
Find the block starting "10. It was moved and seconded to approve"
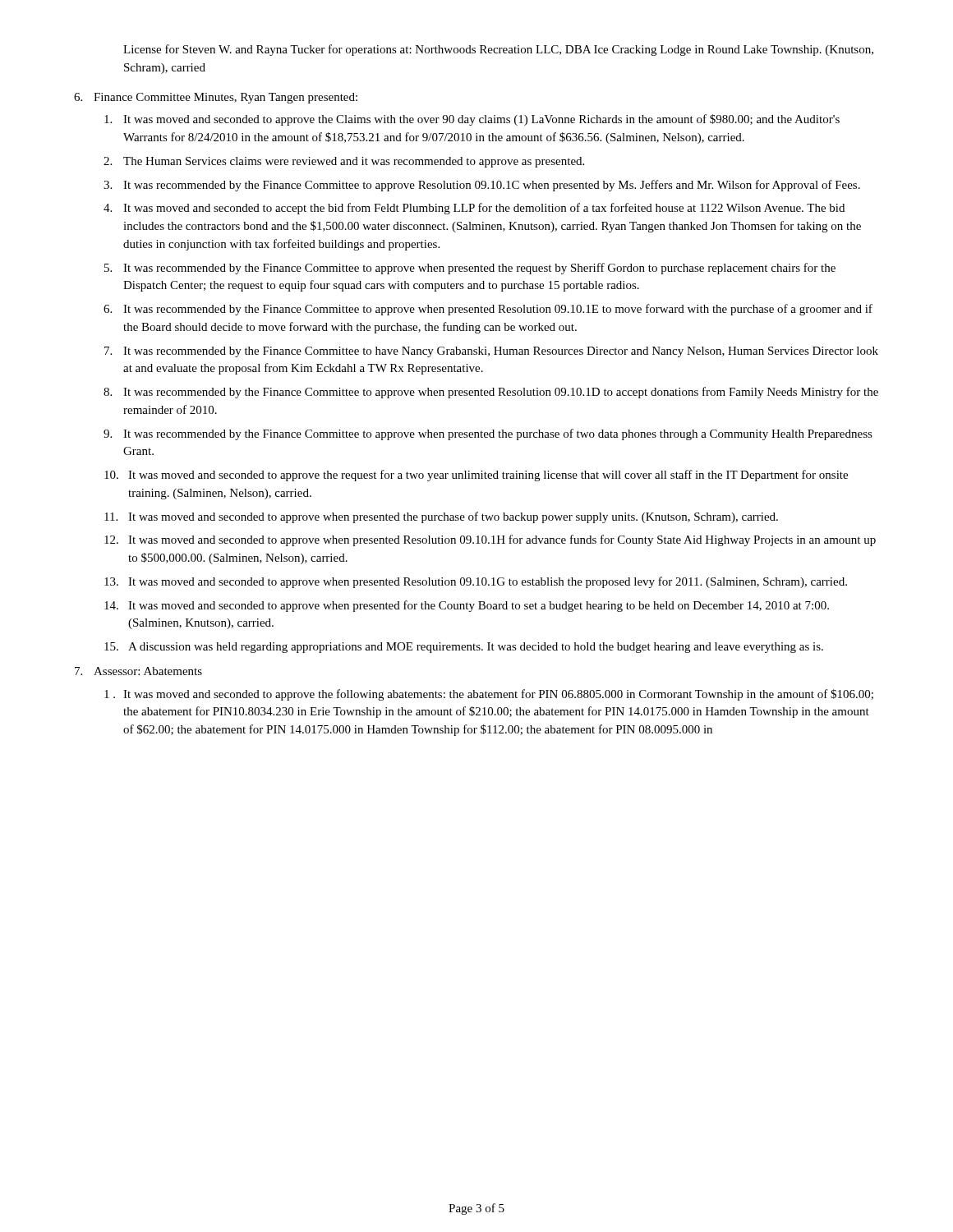[491, 484]
